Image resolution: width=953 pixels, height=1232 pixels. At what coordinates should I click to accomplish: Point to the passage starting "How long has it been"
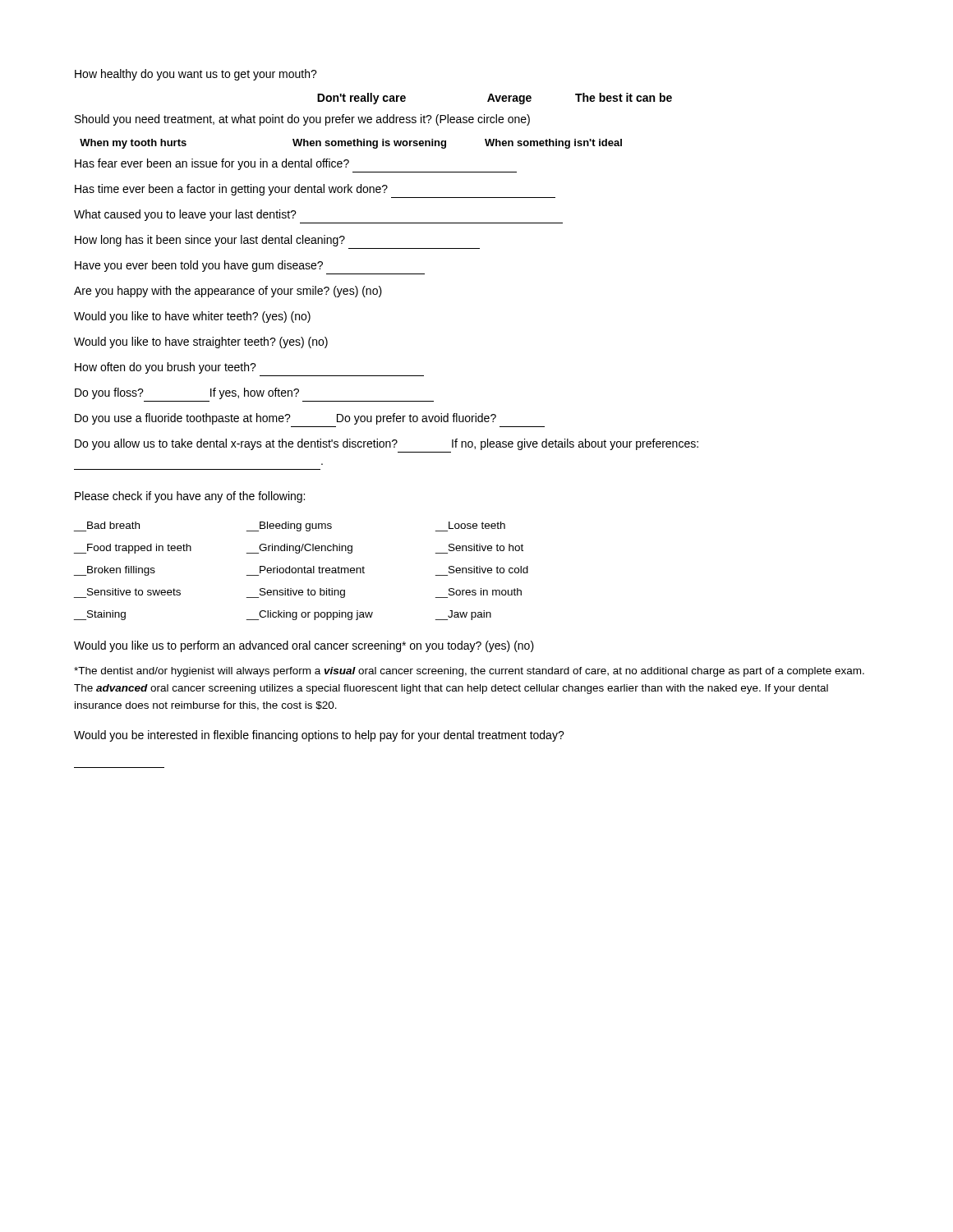(277, 241)
